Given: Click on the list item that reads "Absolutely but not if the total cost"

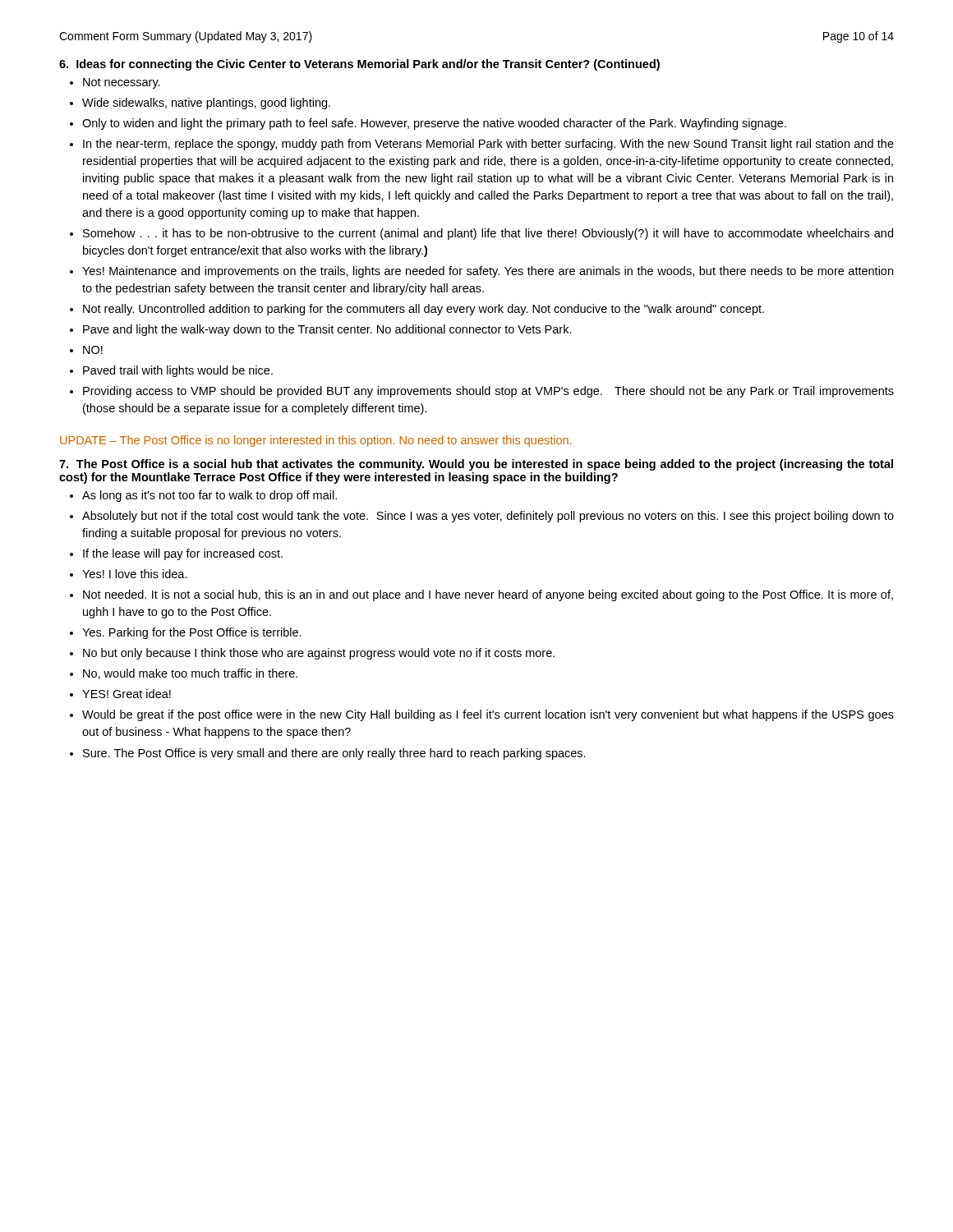Looking at the screenshot, I should click(x=488, y=525).
